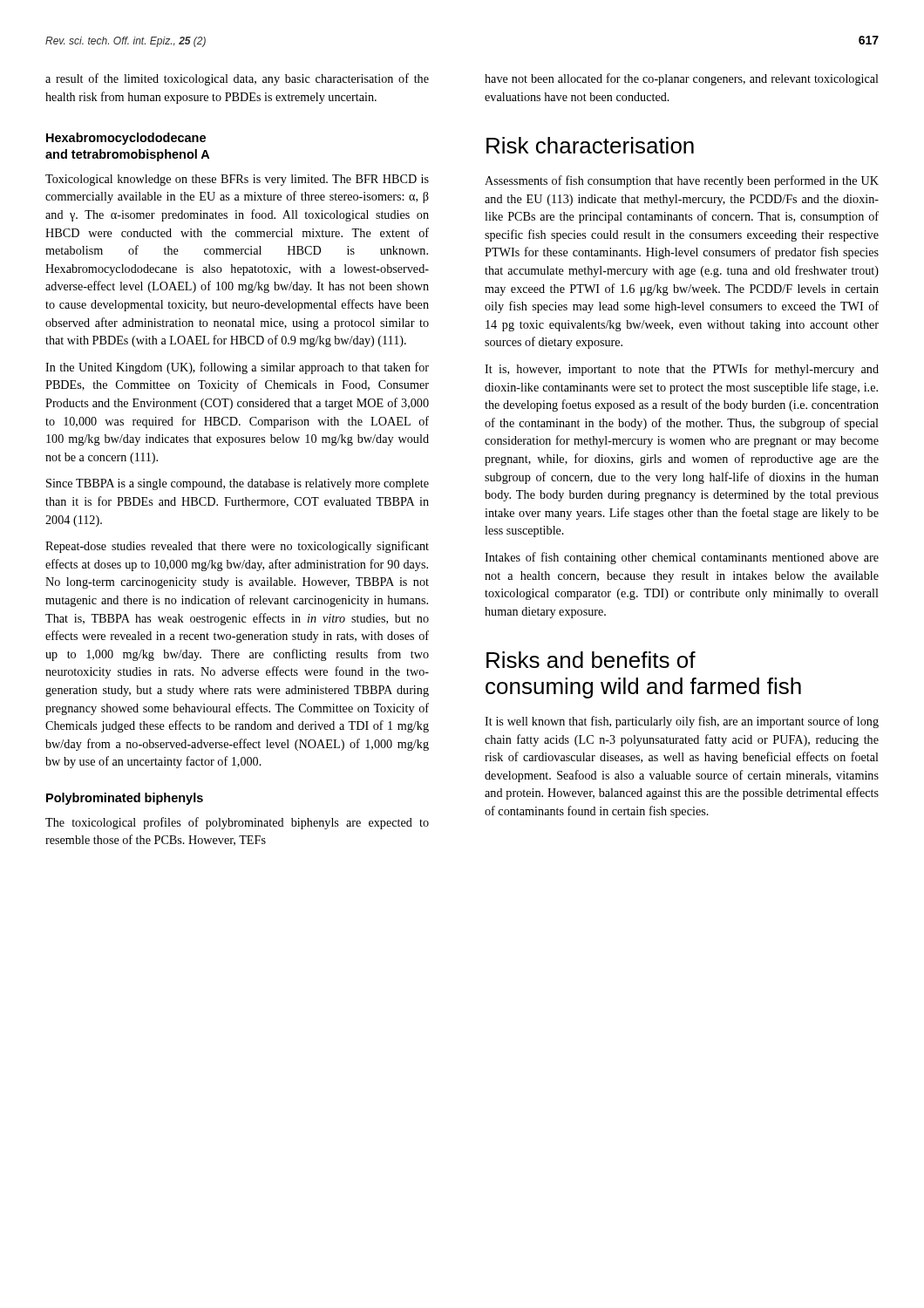Screen dimensions: 1308x924
Task: Locate the region starting "It is well"
Action: [682, 766]
